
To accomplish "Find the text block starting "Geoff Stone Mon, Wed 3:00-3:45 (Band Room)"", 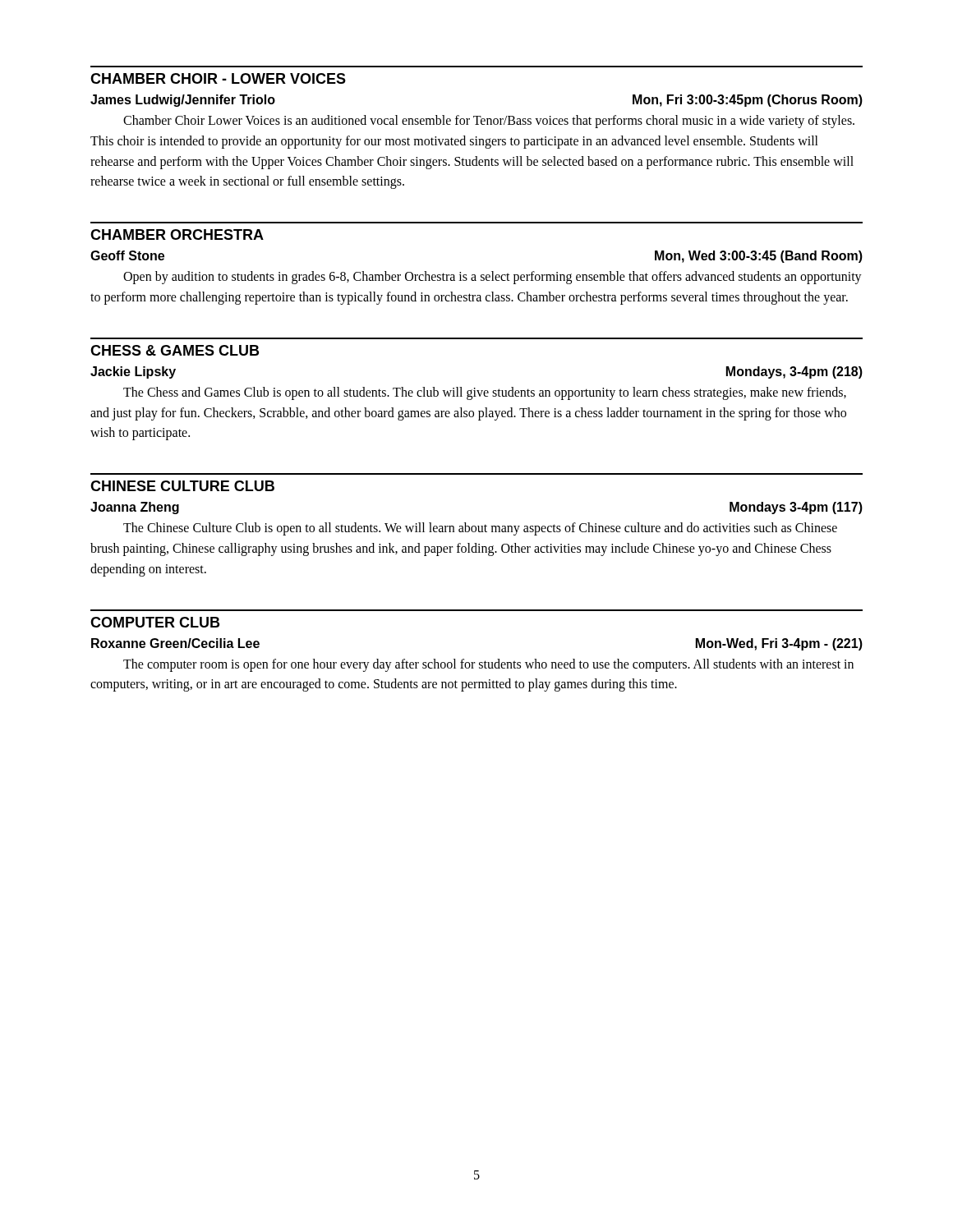I will point(476,278).
